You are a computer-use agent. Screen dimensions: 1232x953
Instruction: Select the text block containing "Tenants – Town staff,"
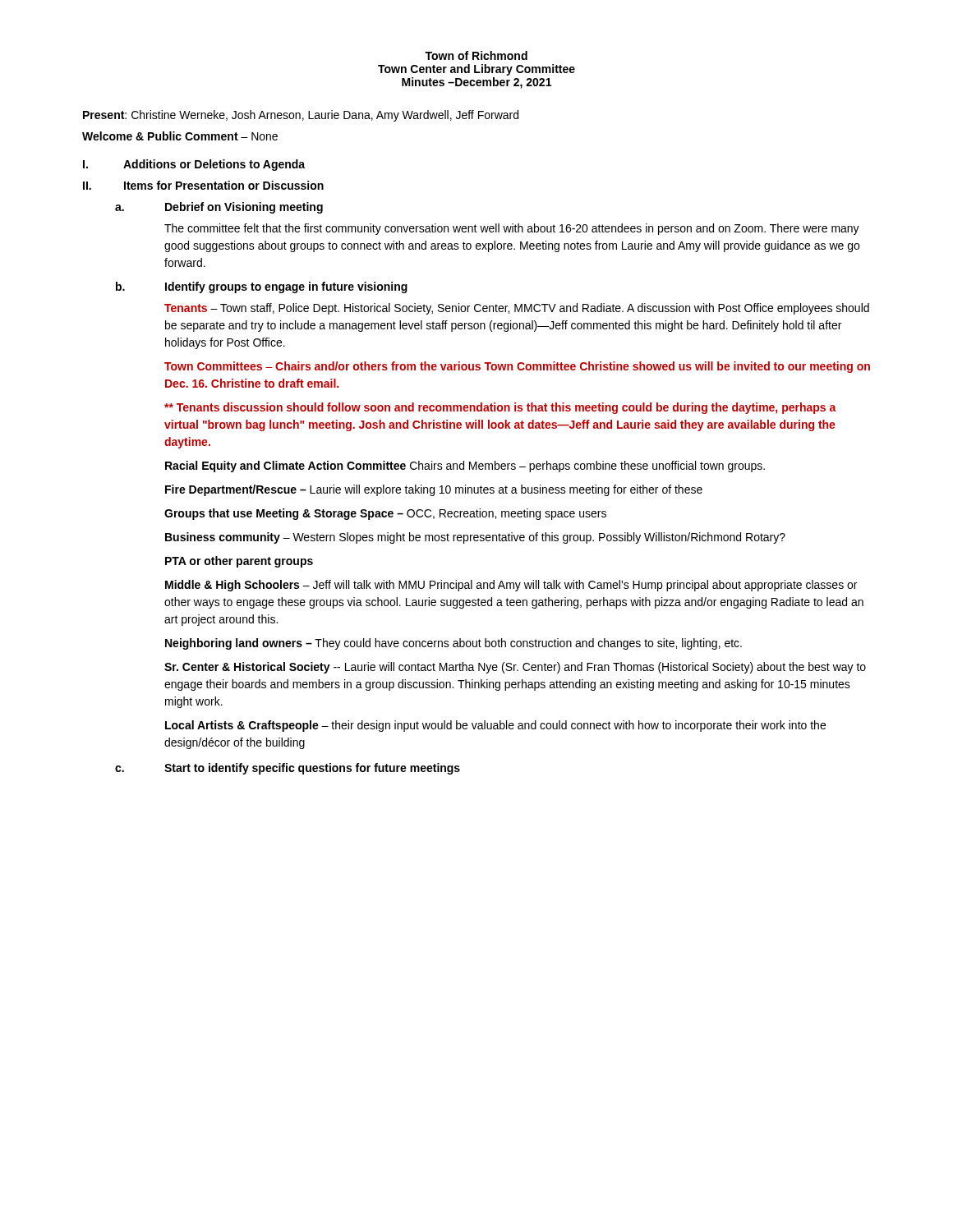pos(517,325)
